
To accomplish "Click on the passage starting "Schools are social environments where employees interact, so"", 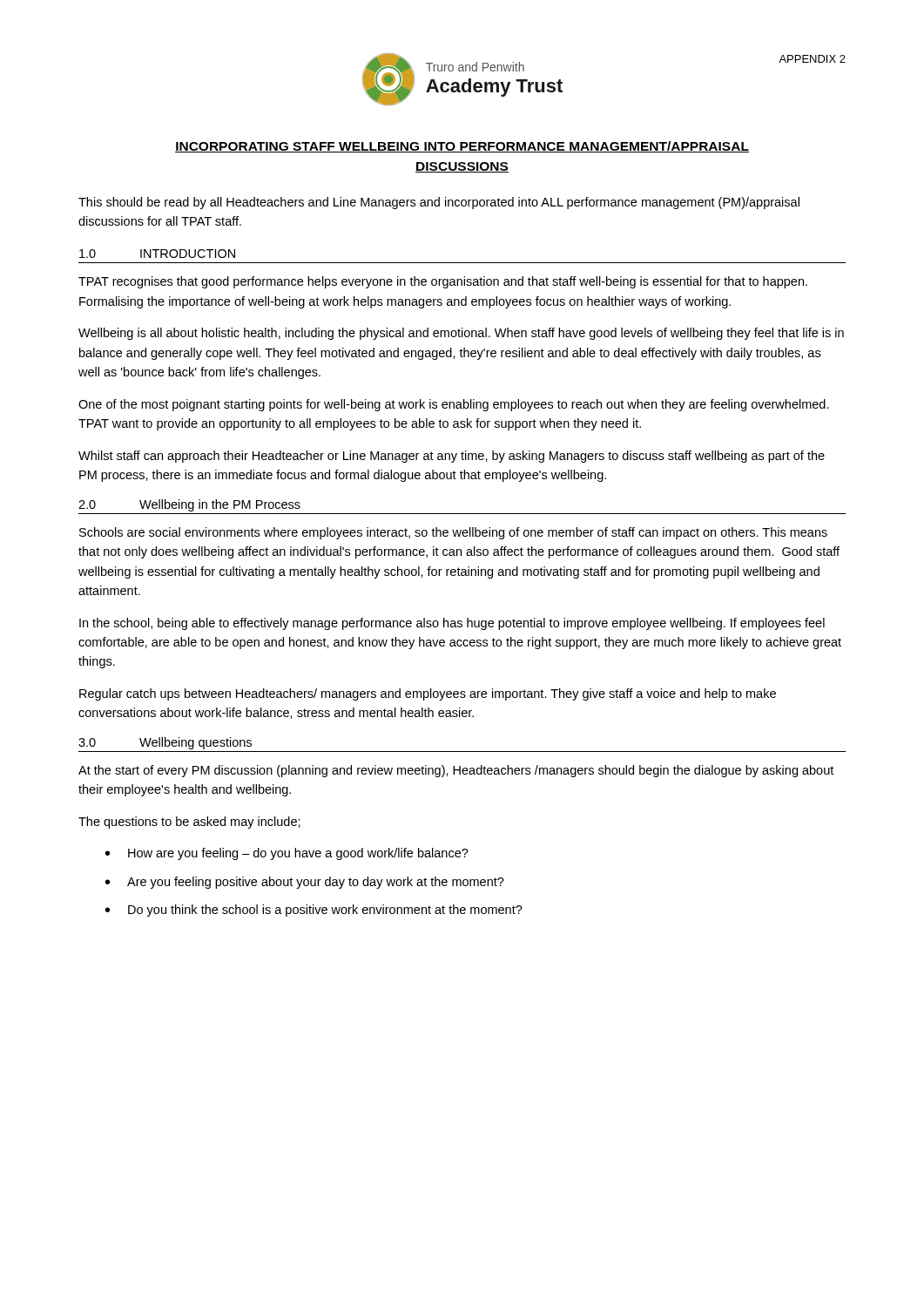I will click(459, 561).
